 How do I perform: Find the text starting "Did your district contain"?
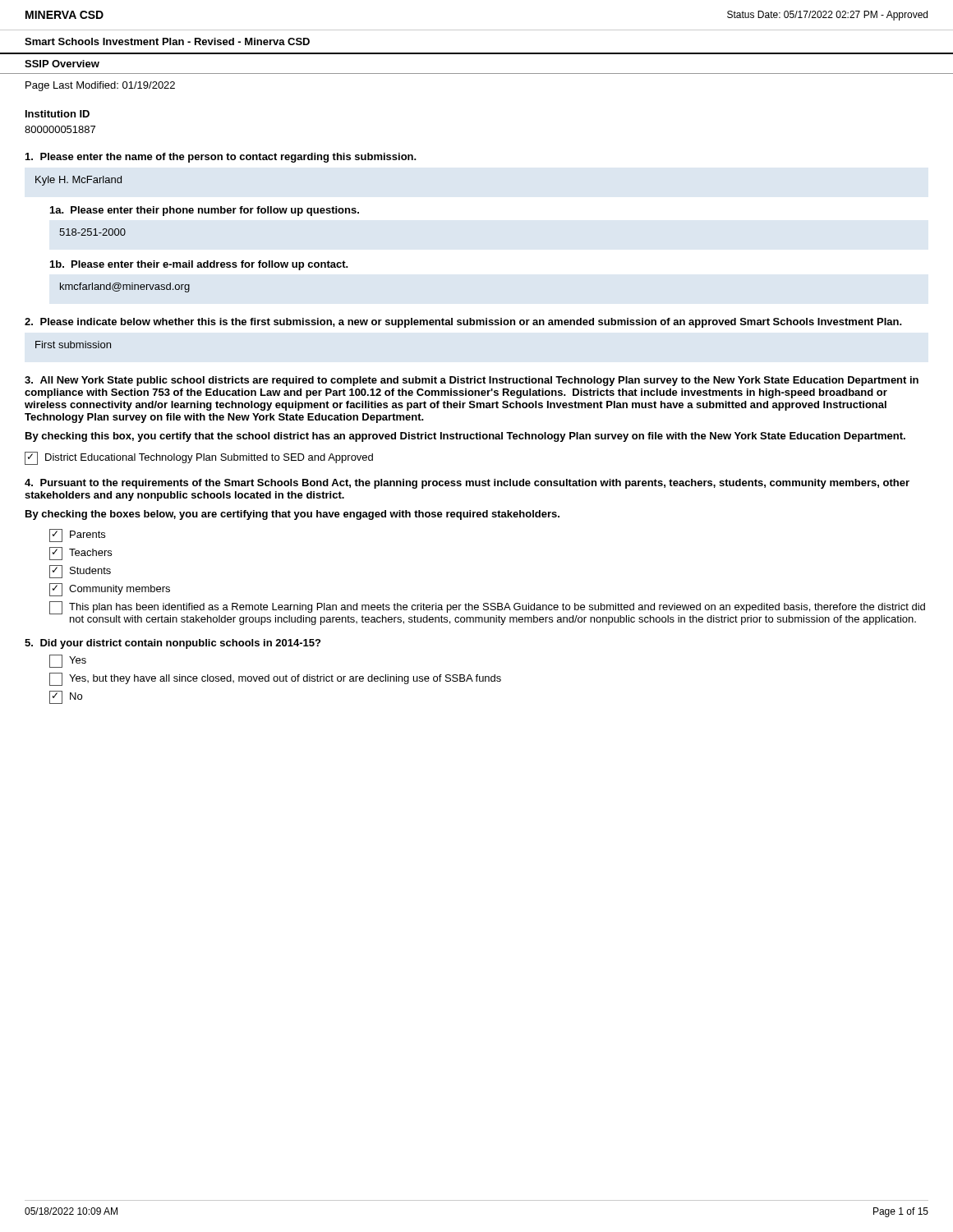[x=476, y=670]
